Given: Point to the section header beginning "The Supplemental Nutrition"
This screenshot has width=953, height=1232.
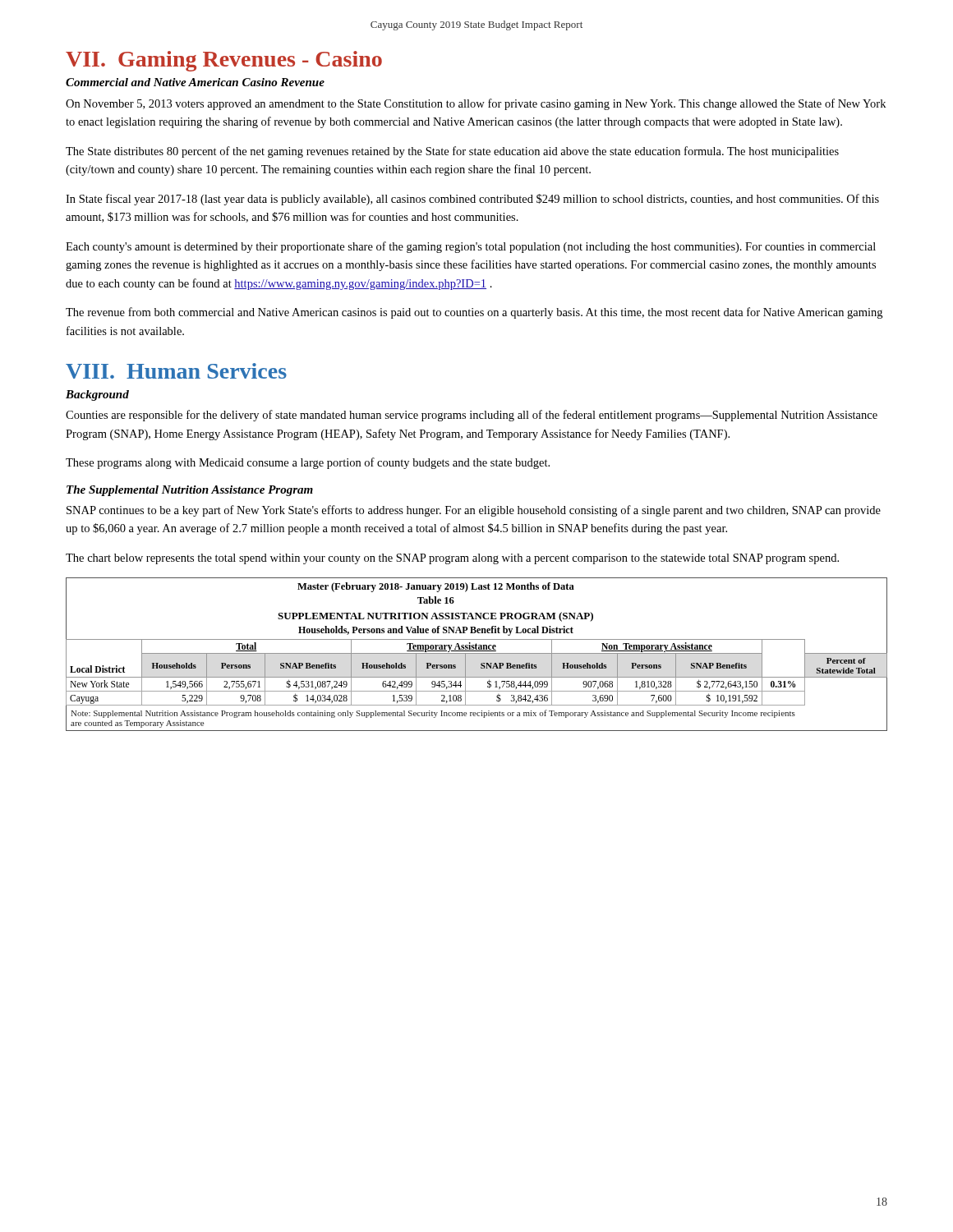Looking at the screenshot, I should pyautogui.click(x=189, y=489).
